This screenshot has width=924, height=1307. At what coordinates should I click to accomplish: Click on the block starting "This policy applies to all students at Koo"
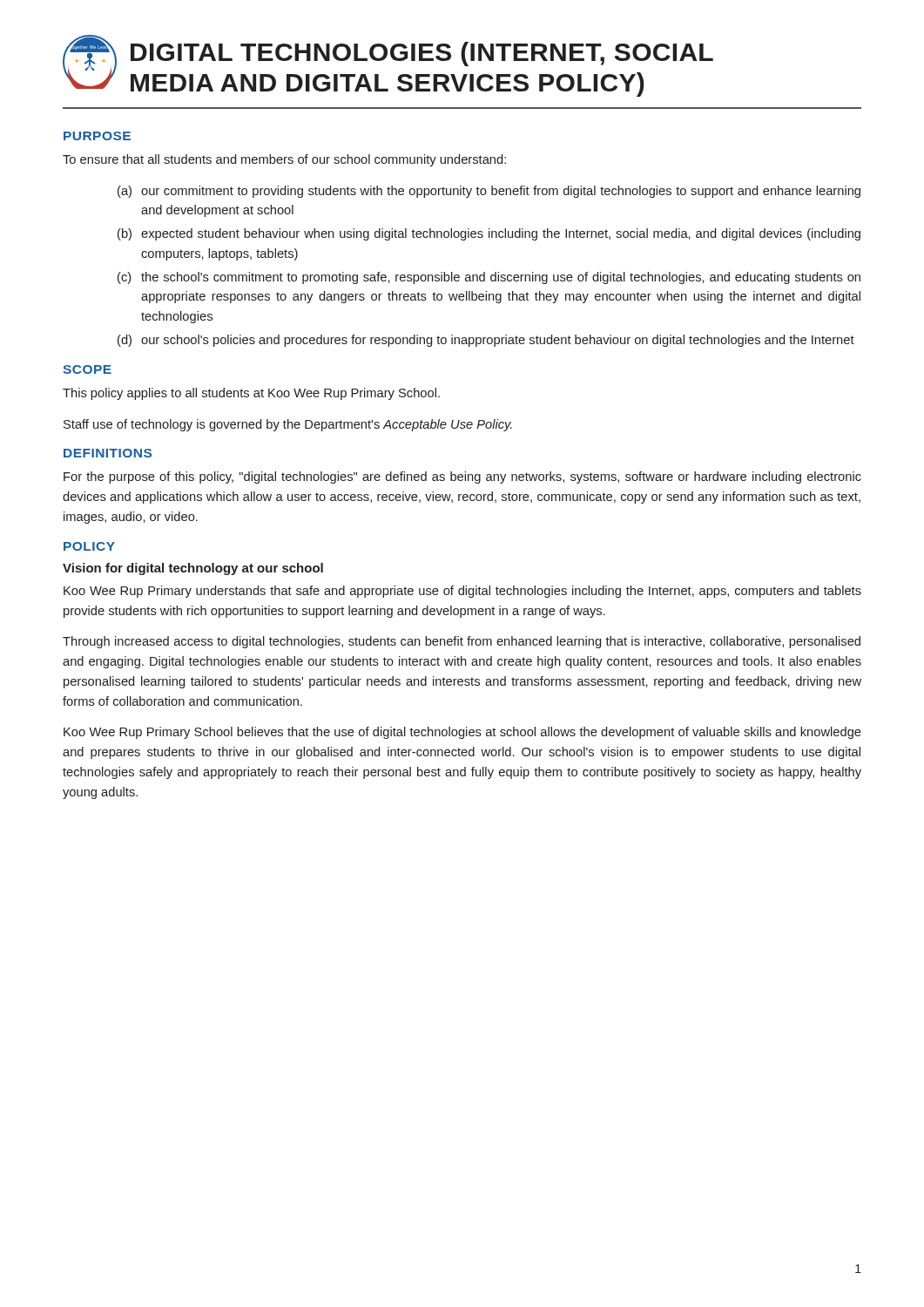click(252, 393)
